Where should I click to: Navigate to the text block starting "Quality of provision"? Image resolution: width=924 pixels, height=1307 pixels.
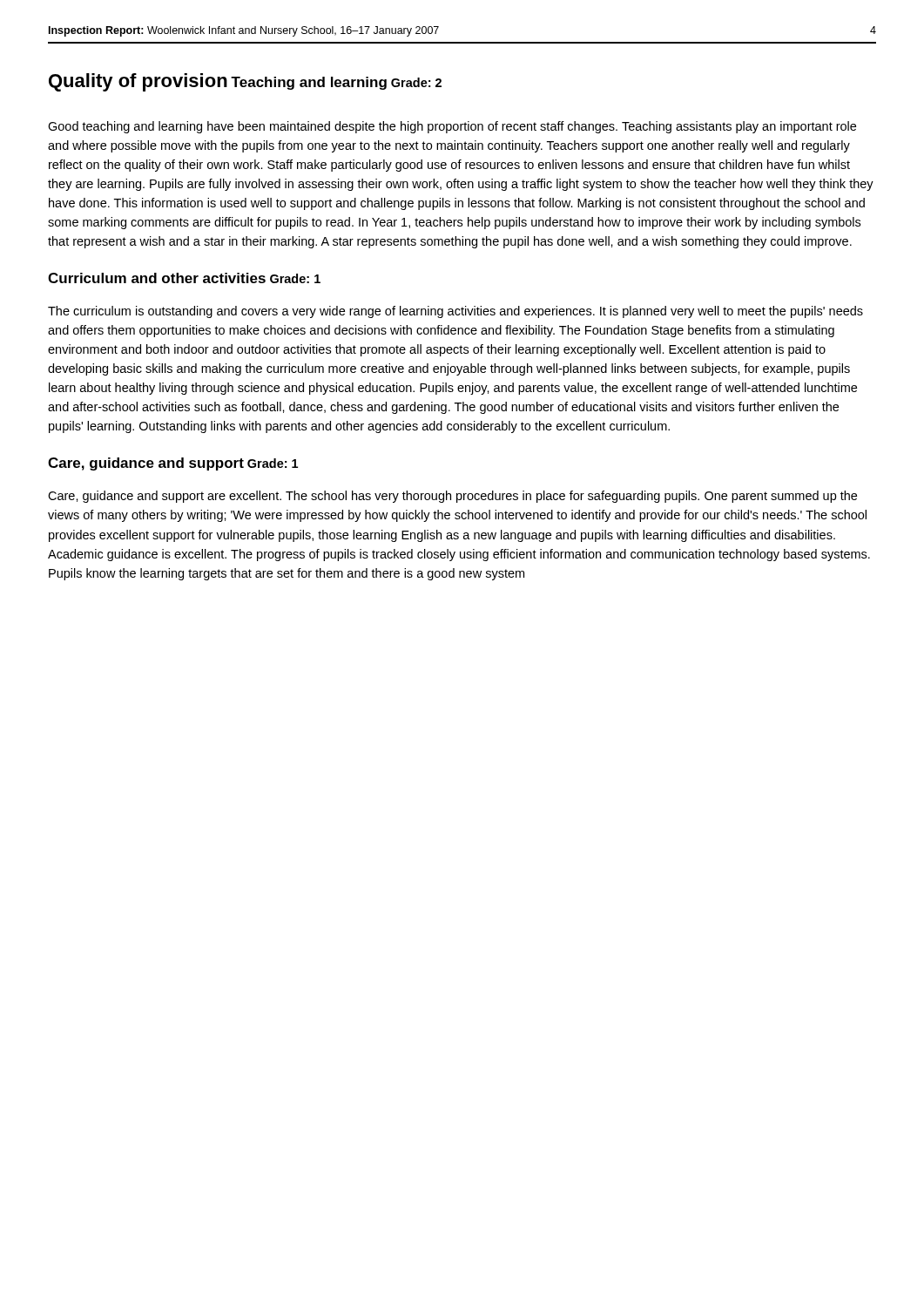tap(138, 81)
